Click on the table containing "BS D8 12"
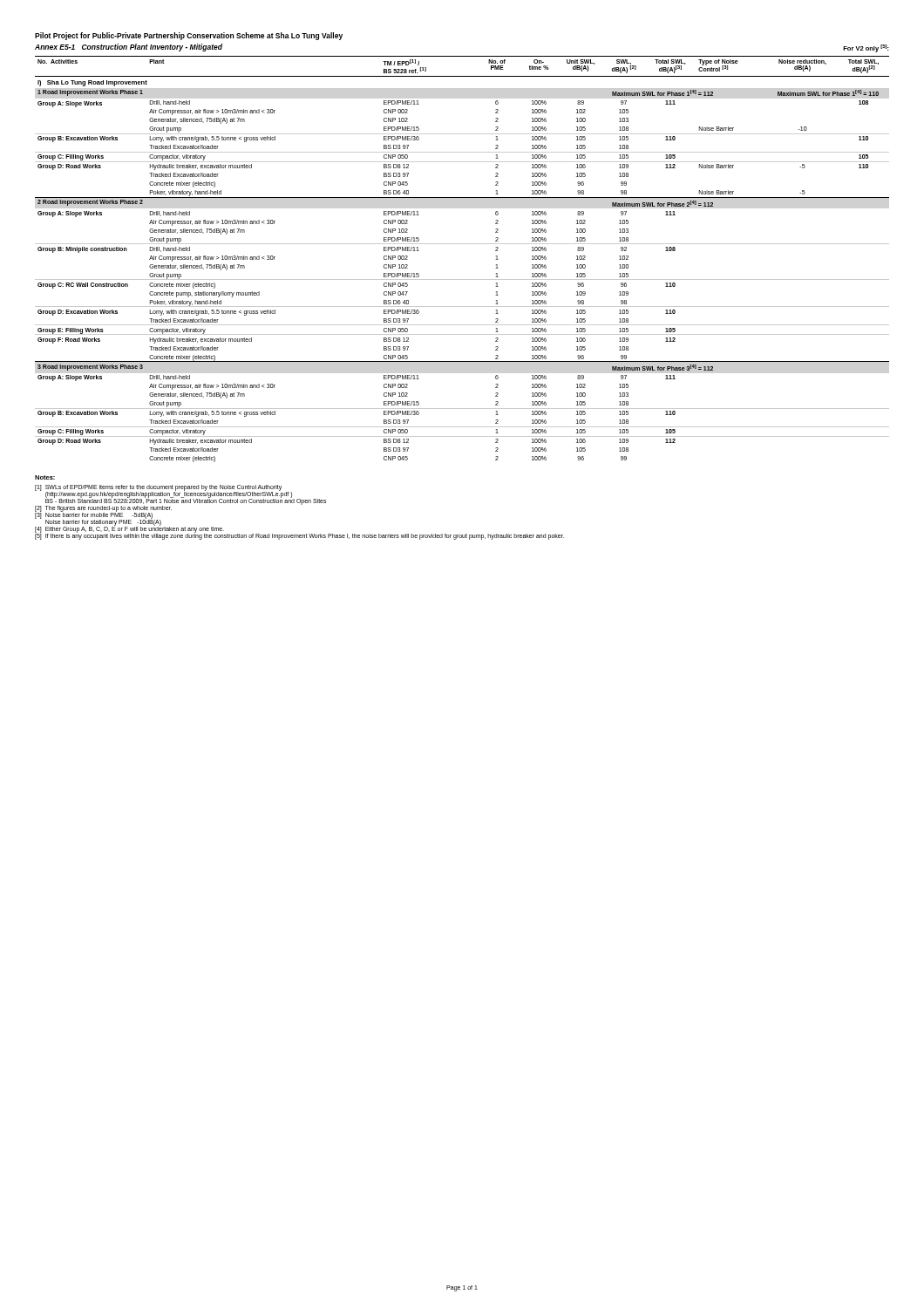The width and height of the screenshot is (924, 1308). (x=462, y=259)
